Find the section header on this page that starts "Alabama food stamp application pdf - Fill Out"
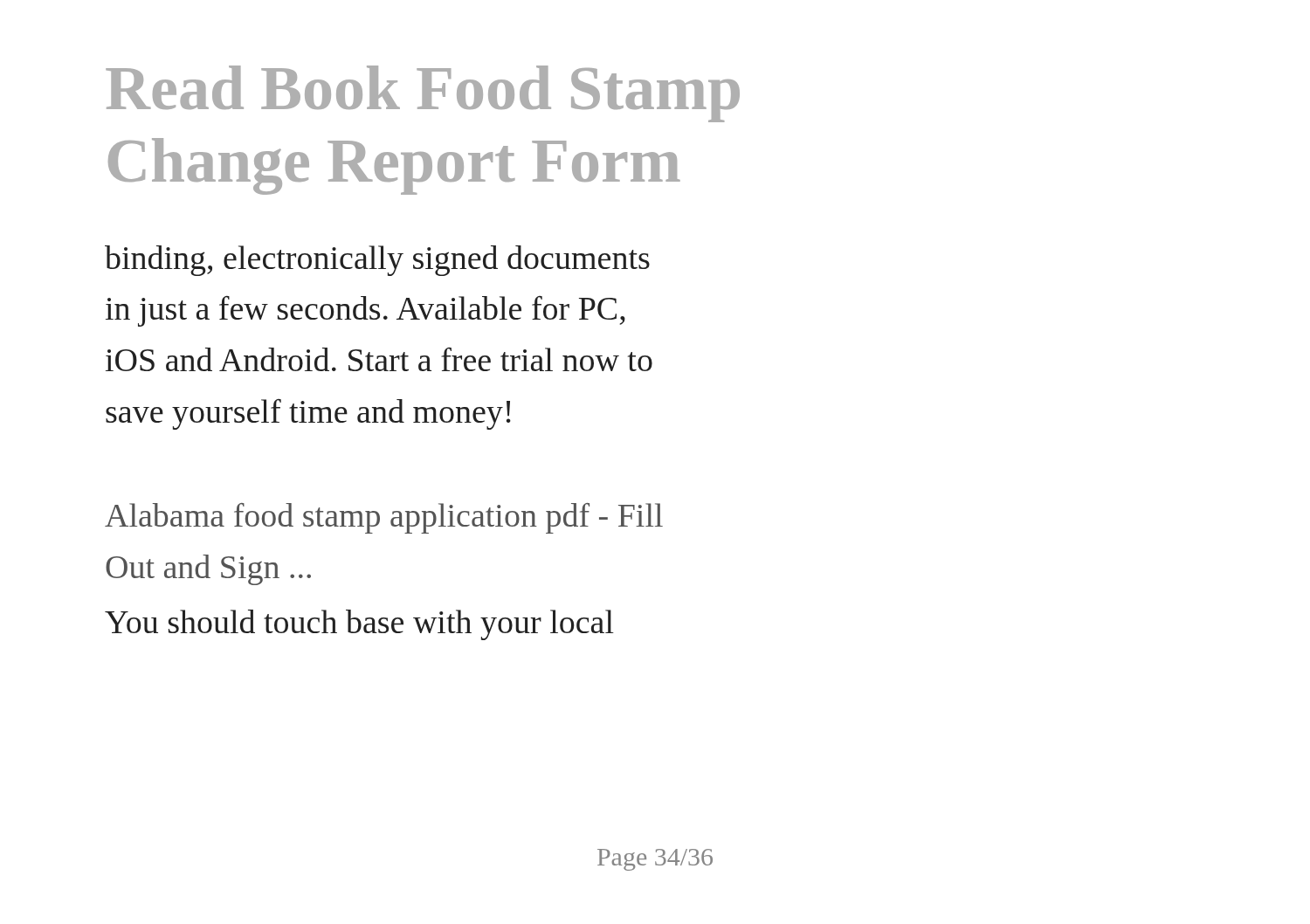Screen dimensions: 924x1310 tap(384, 541)
